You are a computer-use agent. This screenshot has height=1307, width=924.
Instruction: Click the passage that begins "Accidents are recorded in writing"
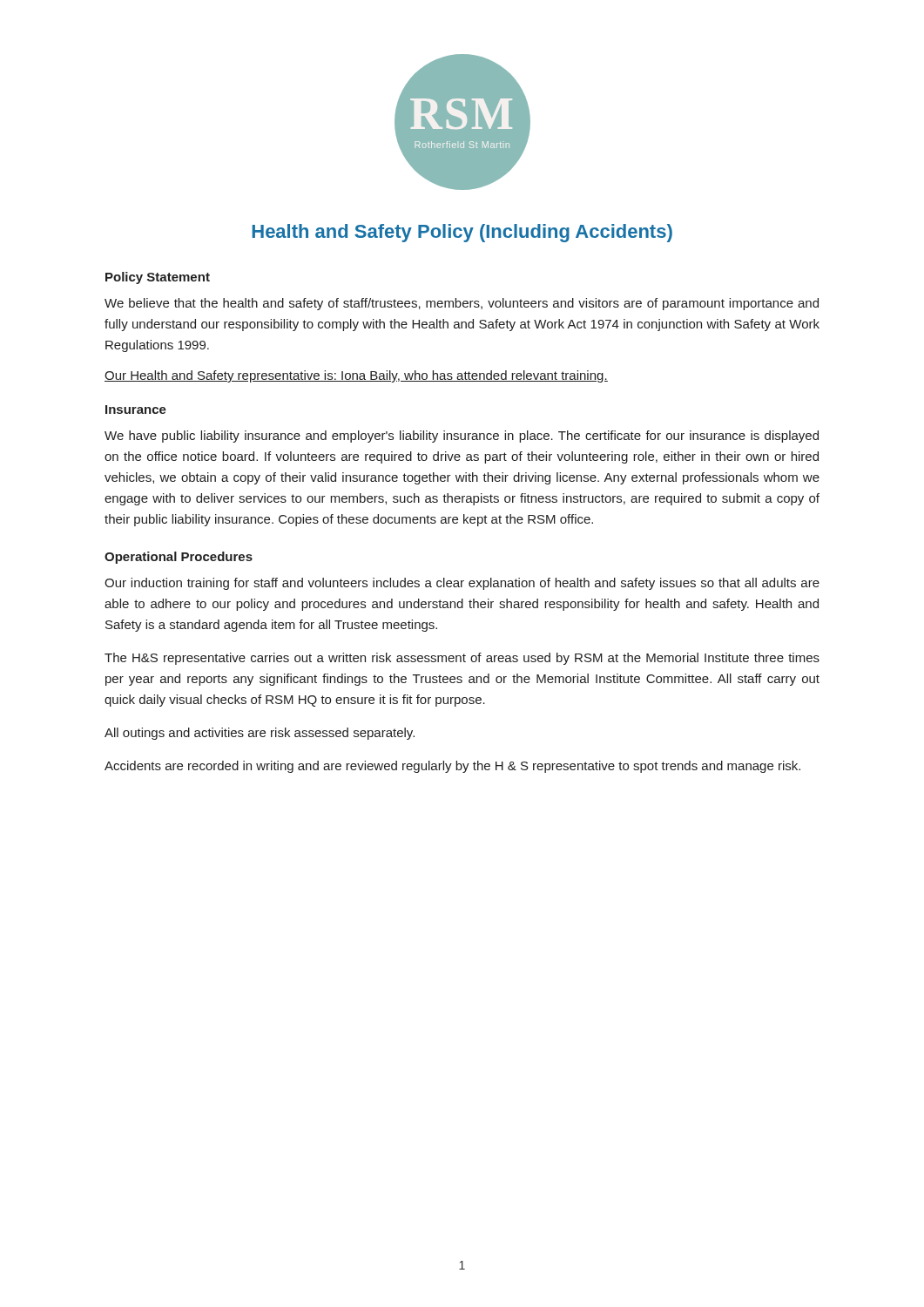pos(453,765)
